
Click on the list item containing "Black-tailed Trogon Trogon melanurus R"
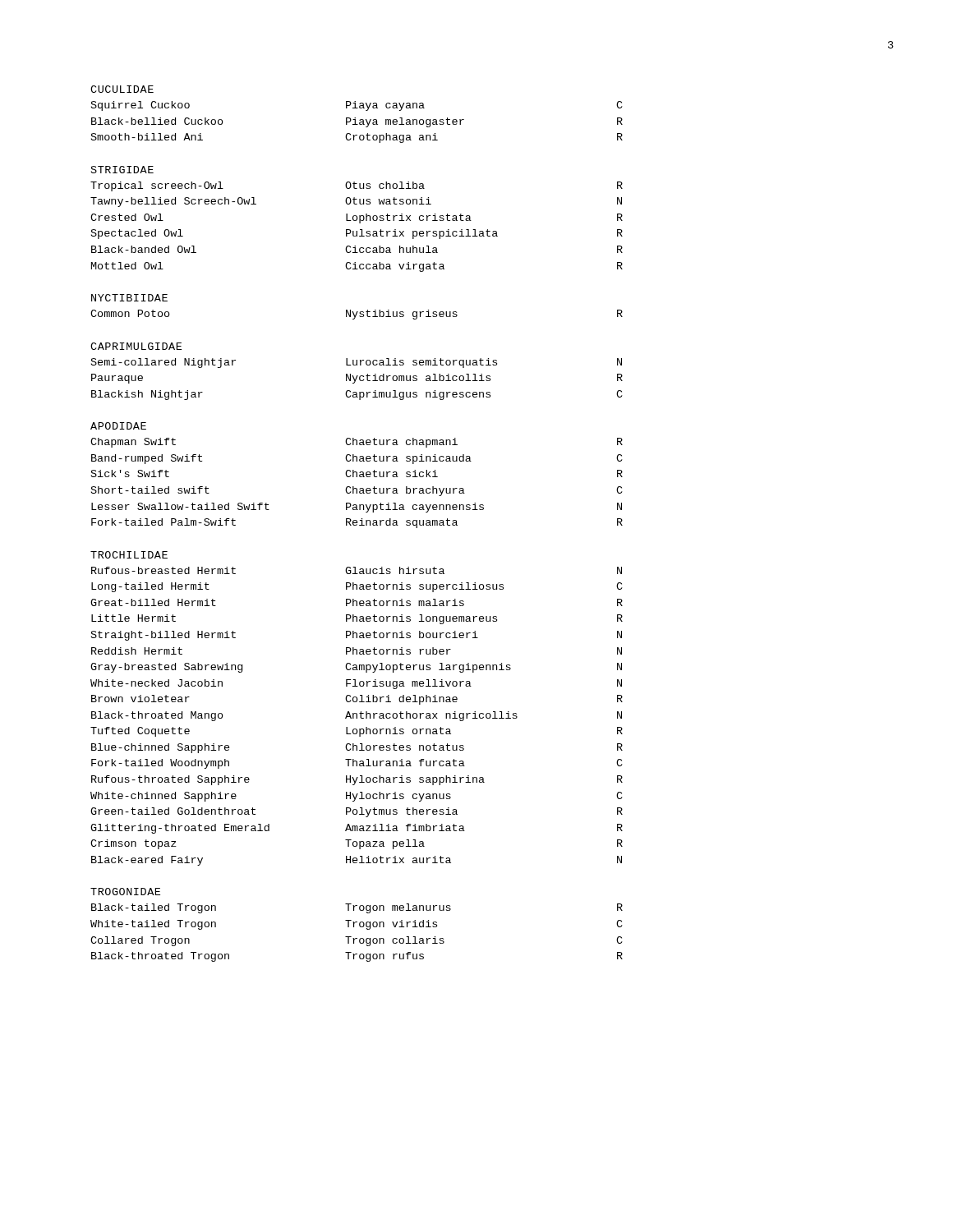370,909
